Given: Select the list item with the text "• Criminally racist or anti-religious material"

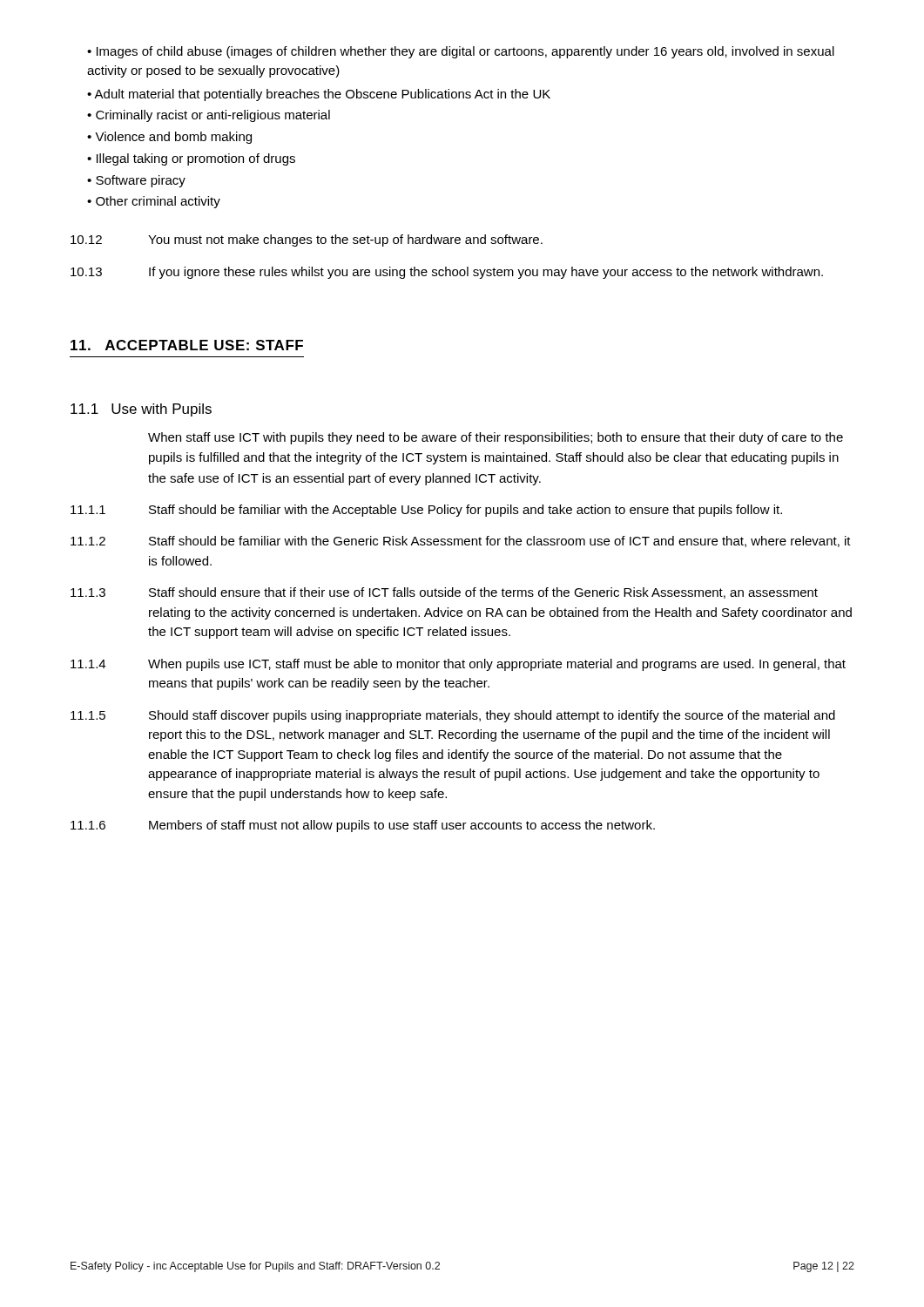Looking at the screenshot, I should (x=209, y=115).
